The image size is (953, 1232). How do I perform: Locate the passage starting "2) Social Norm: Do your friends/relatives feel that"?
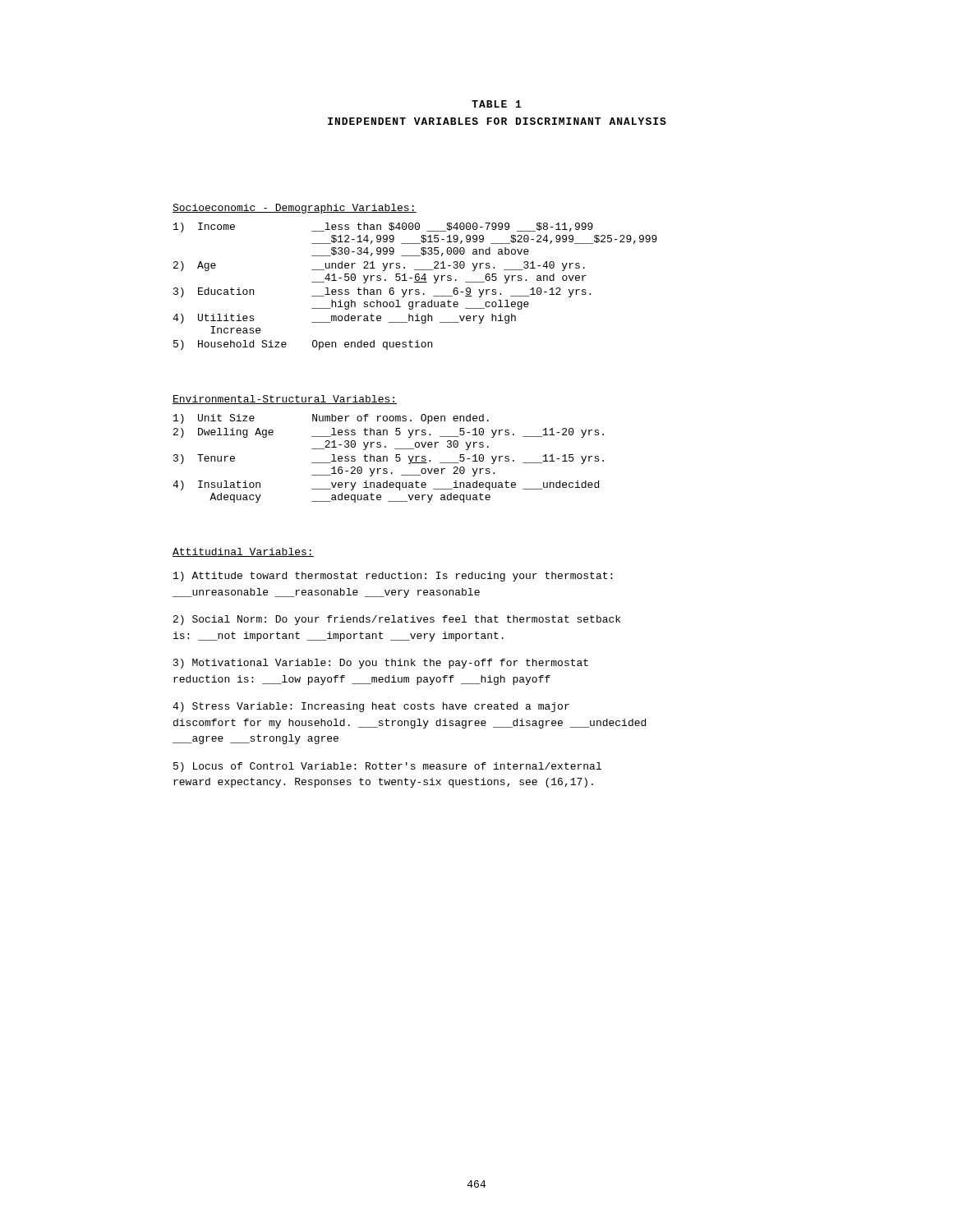tap(397, 628)
